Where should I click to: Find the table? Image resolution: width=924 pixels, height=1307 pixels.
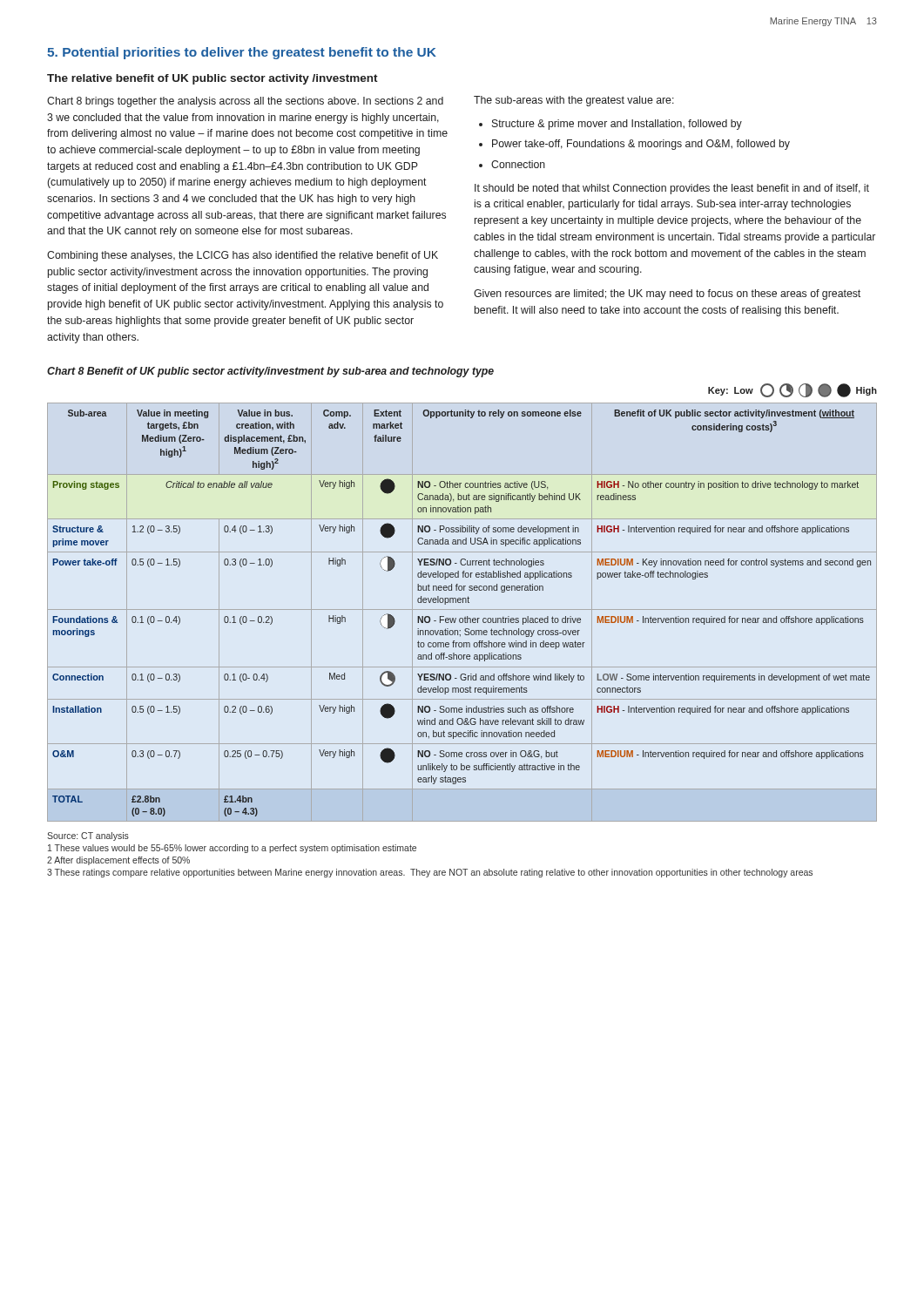(x=462, y=612)
